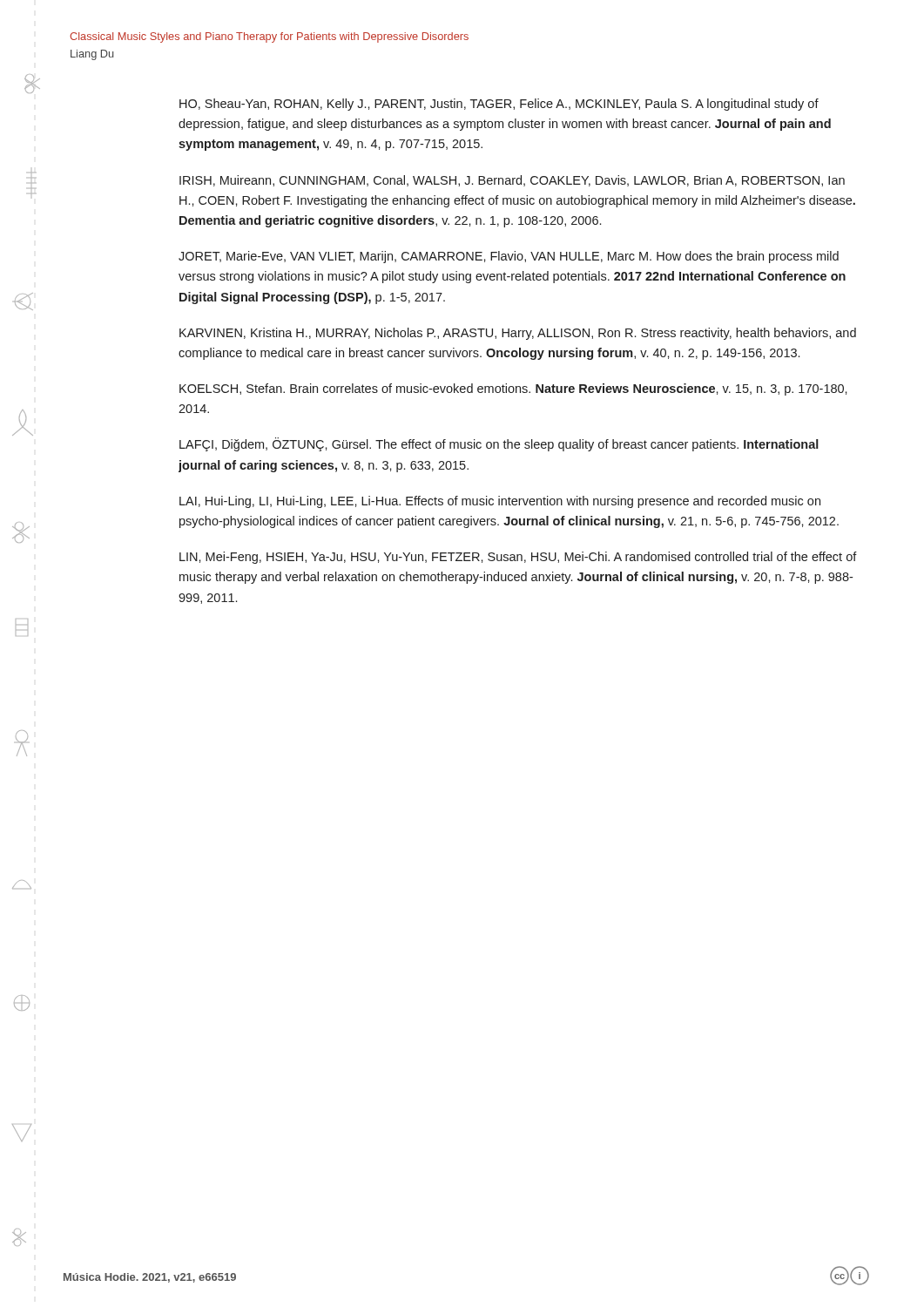Select the block starting "LAFÇI, Diğdem, ÖZTUNÇ, Gürsel. The effect"

click(499, 455)
